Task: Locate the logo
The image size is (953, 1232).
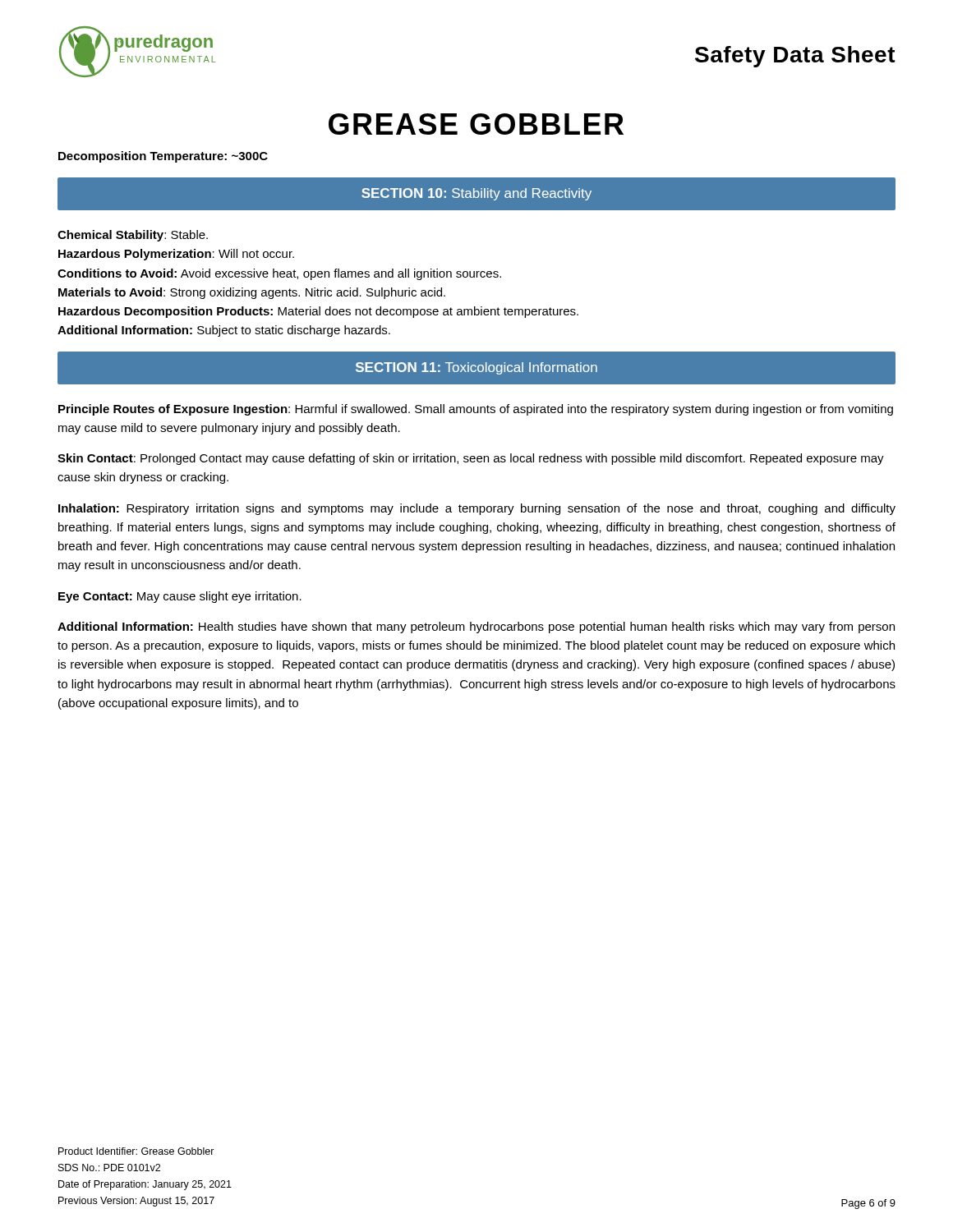Action: [x=140, y=55]
